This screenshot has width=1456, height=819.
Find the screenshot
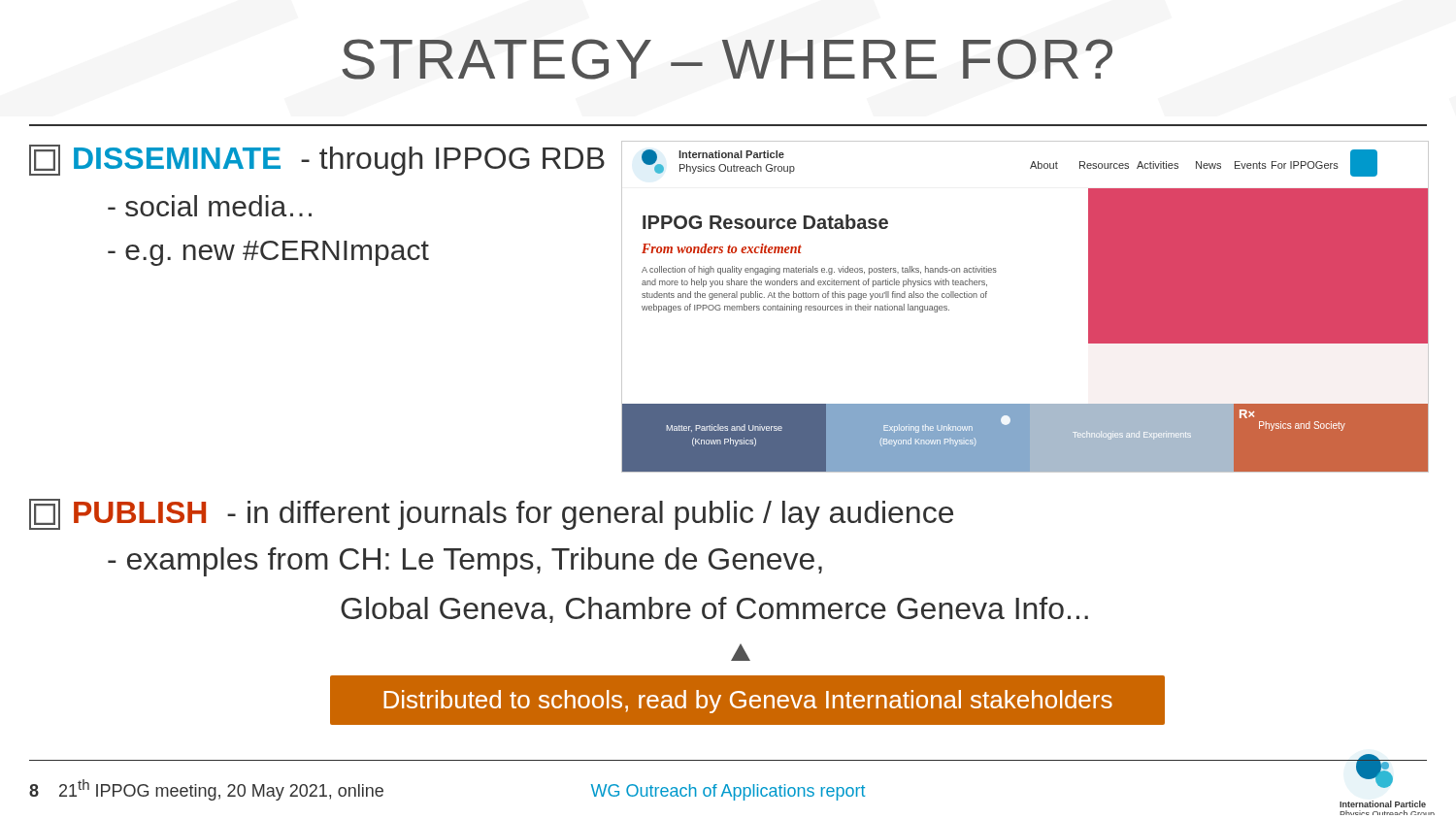coord(1025,307)
